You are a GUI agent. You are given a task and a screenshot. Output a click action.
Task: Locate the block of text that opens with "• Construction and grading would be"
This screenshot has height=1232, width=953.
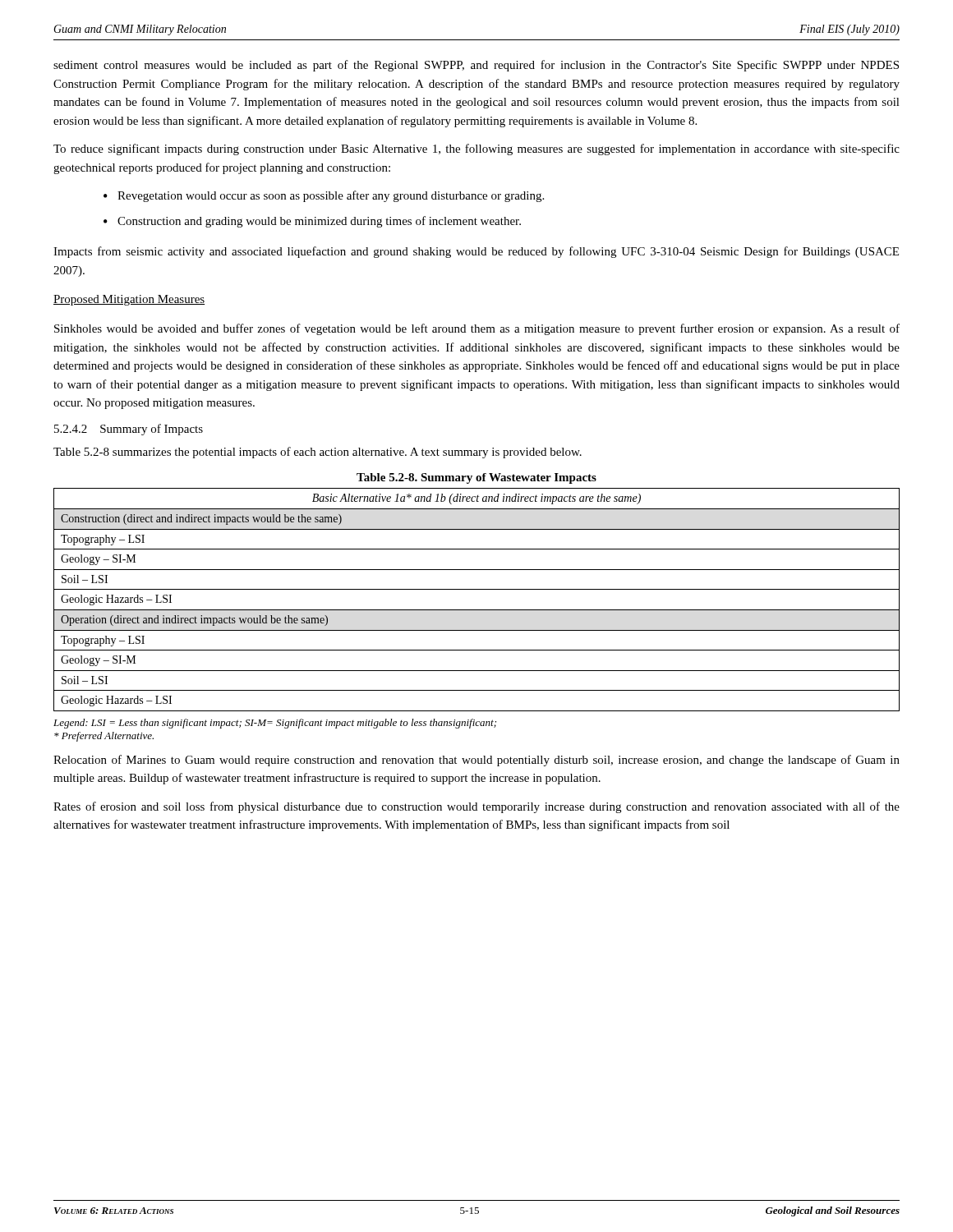[312, 222]
